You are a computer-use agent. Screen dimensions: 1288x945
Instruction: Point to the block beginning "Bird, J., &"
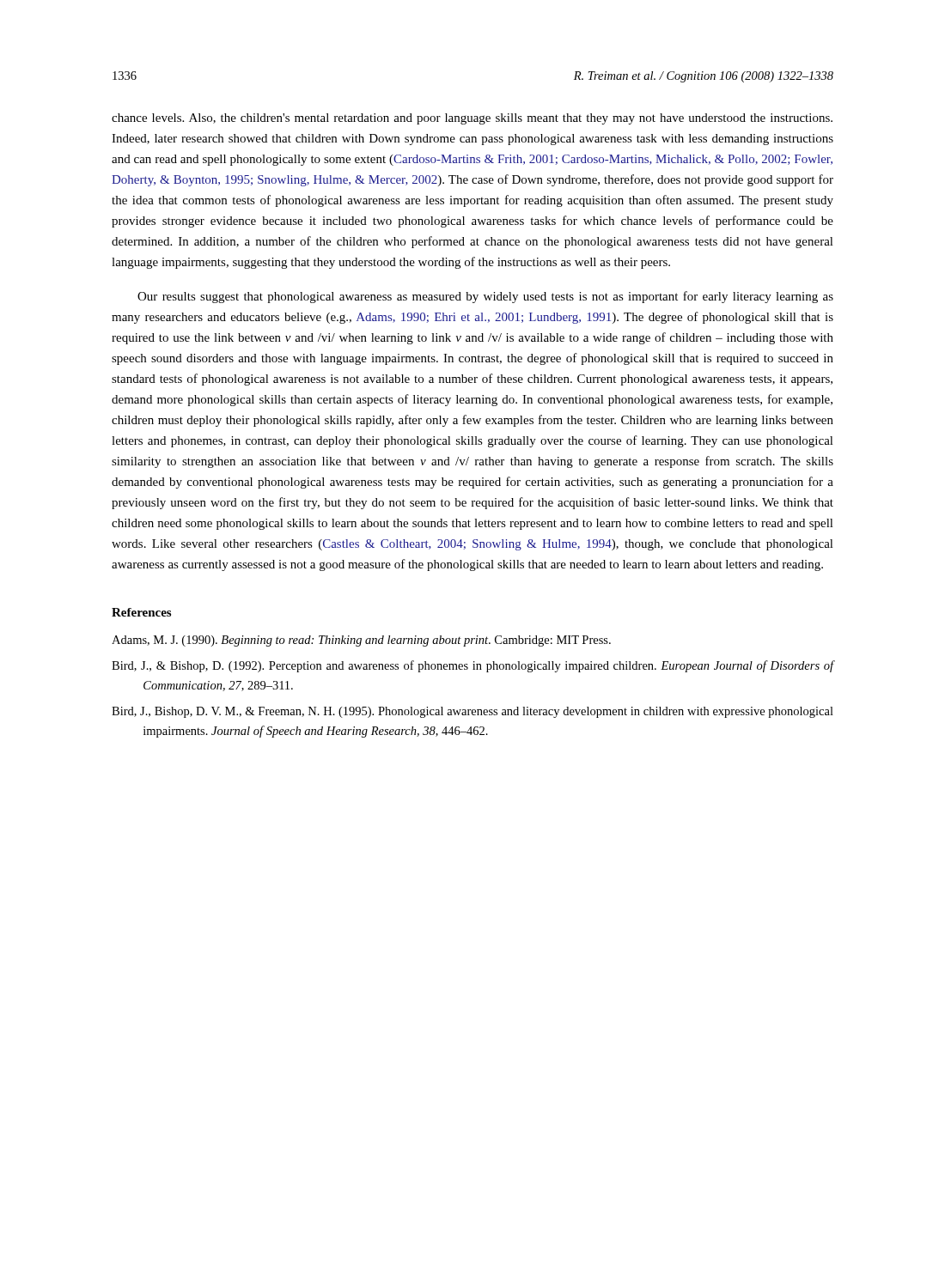(x=472, y=675)
